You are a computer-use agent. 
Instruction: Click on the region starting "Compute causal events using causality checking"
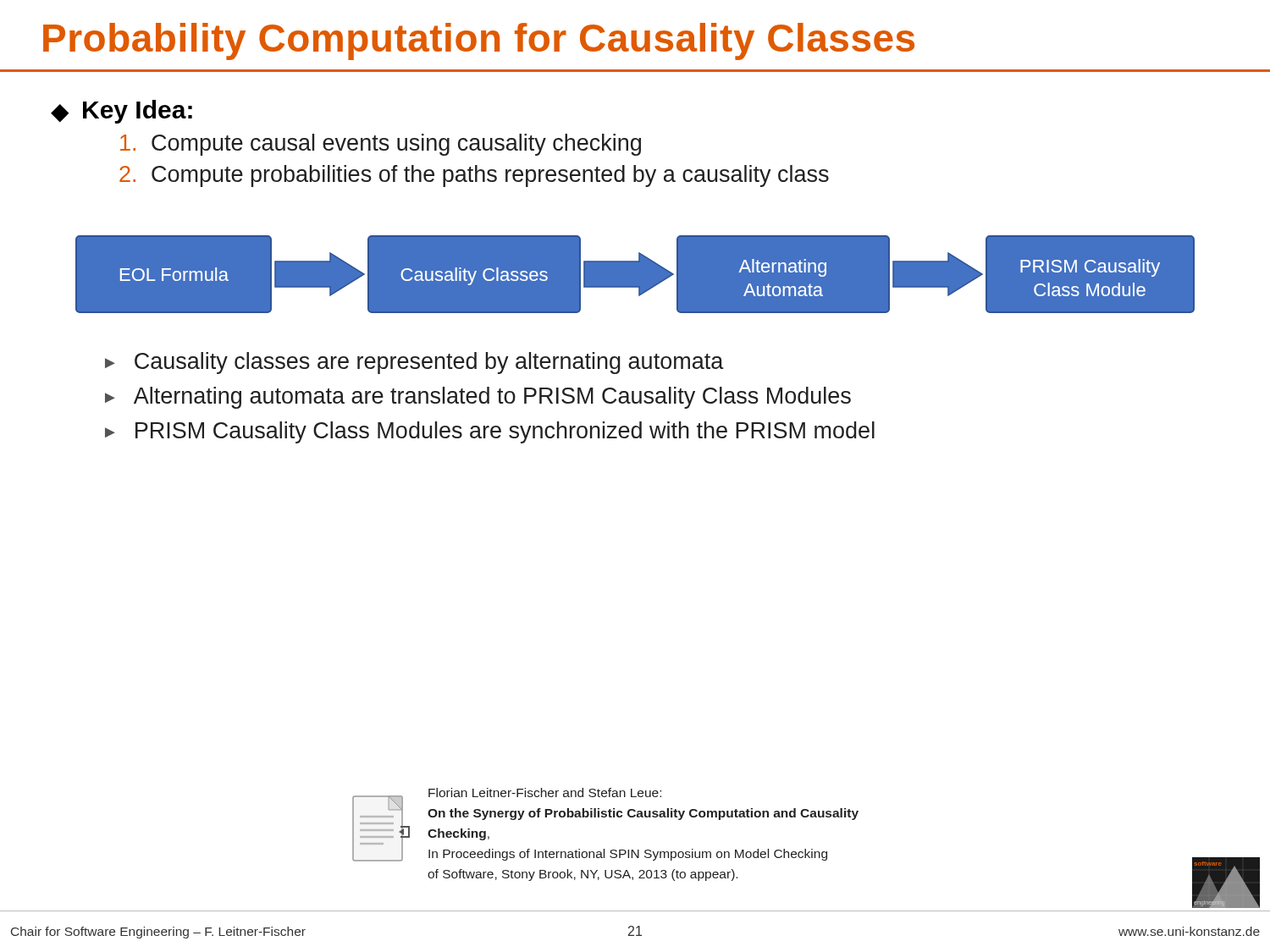coord(380,143)
